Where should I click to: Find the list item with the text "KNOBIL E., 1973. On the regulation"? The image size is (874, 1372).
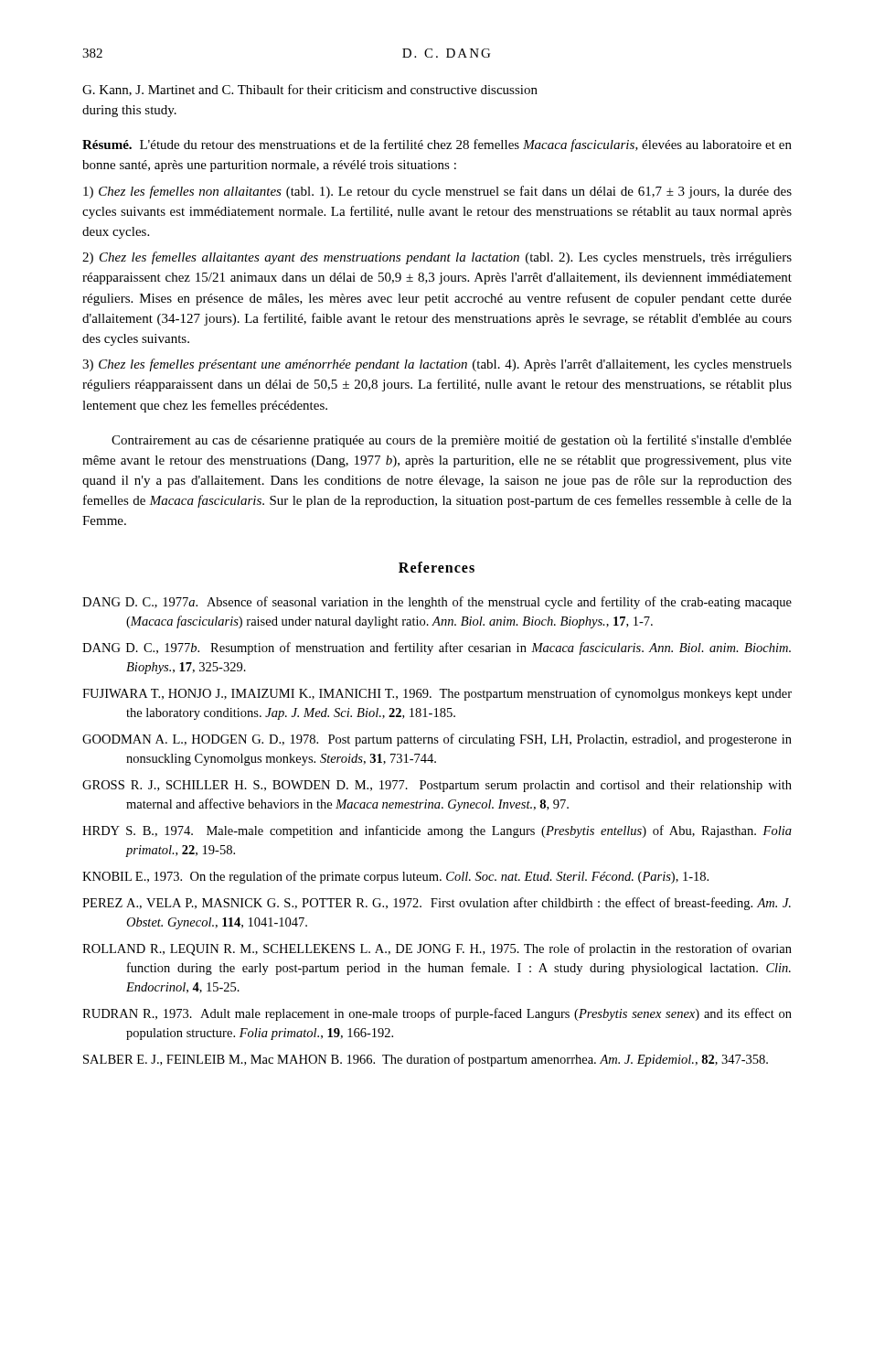396,876
